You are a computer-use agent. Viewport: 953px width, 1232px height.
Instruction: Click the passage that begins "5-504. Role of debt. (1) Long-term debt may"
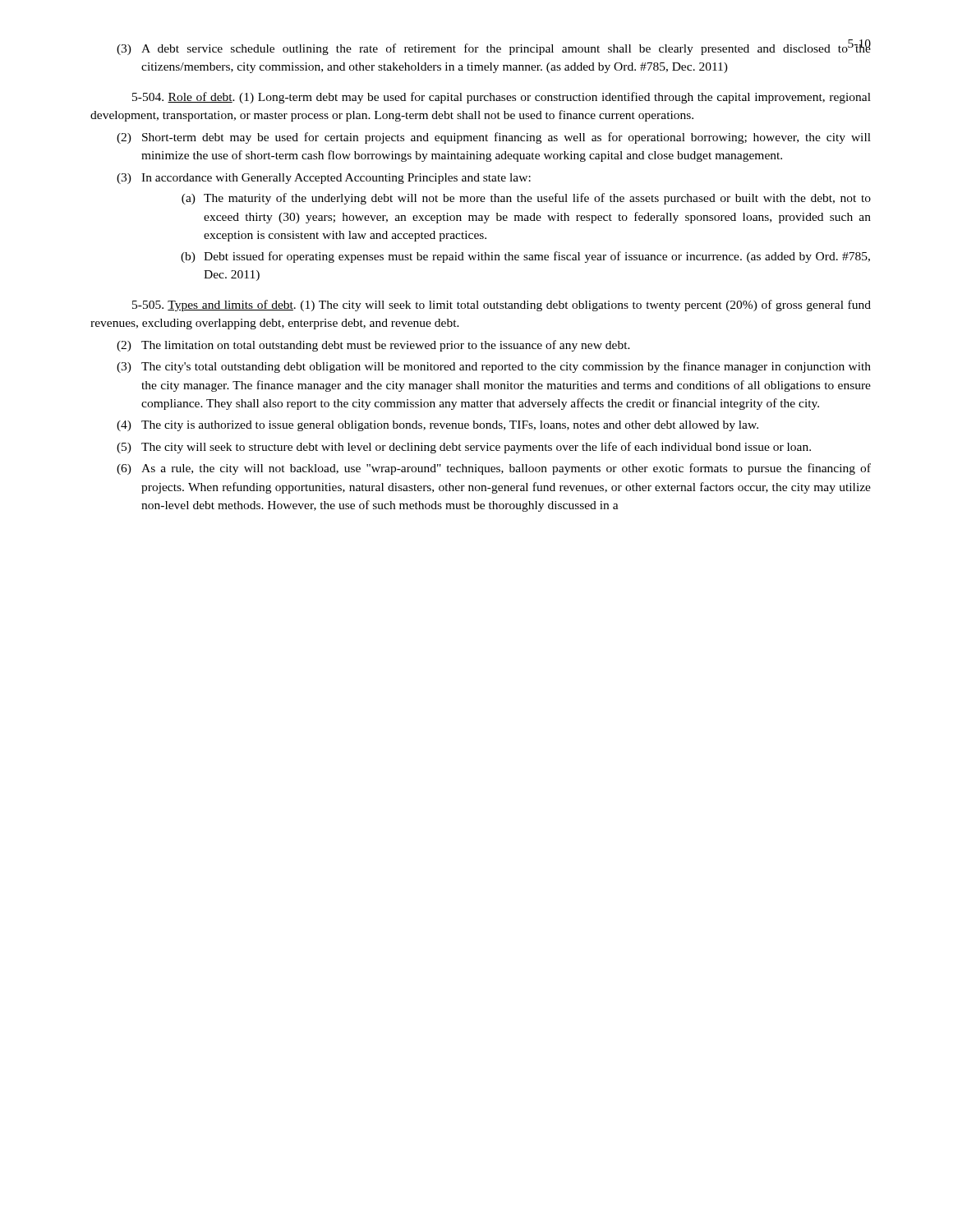[x=481, y=106]
